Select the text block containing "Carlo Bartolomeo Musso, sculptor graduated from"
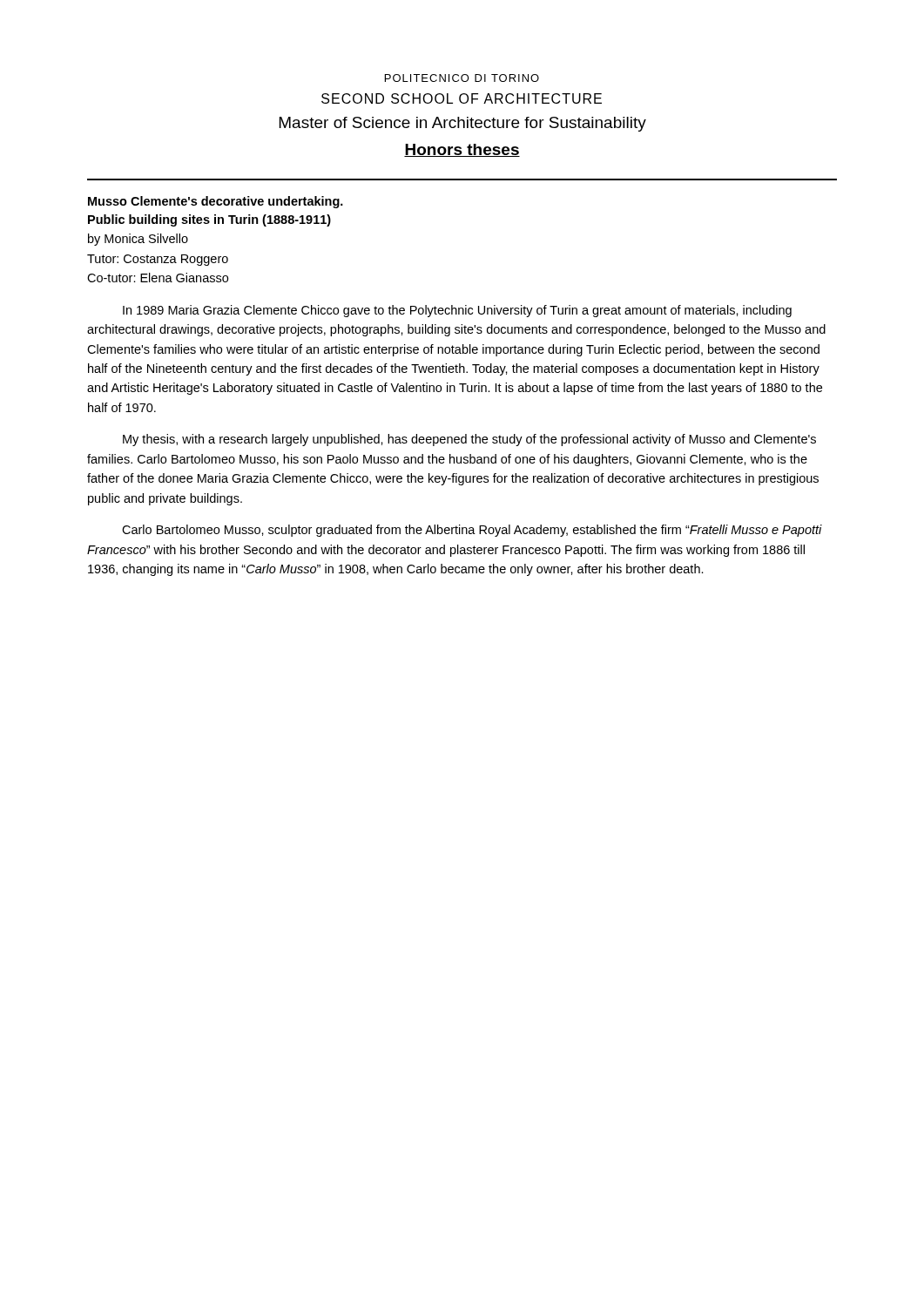The height and width of the screenshot is (1307, 924). point(454,550)
